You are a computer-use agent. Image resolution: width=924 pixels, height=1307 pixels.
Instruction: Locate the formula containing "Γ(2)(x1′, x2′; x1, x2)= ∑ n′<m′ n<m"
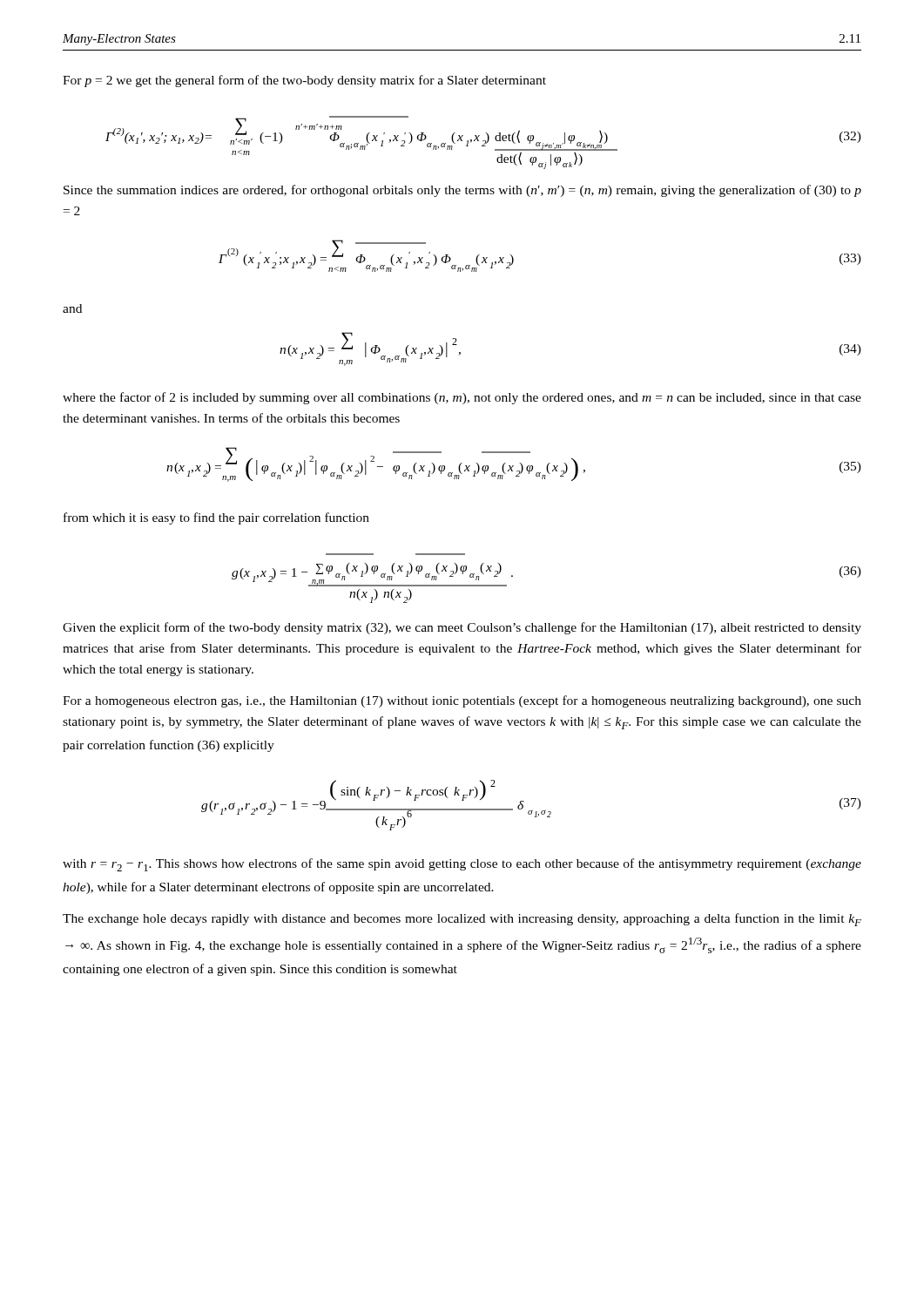click(483, 136)
